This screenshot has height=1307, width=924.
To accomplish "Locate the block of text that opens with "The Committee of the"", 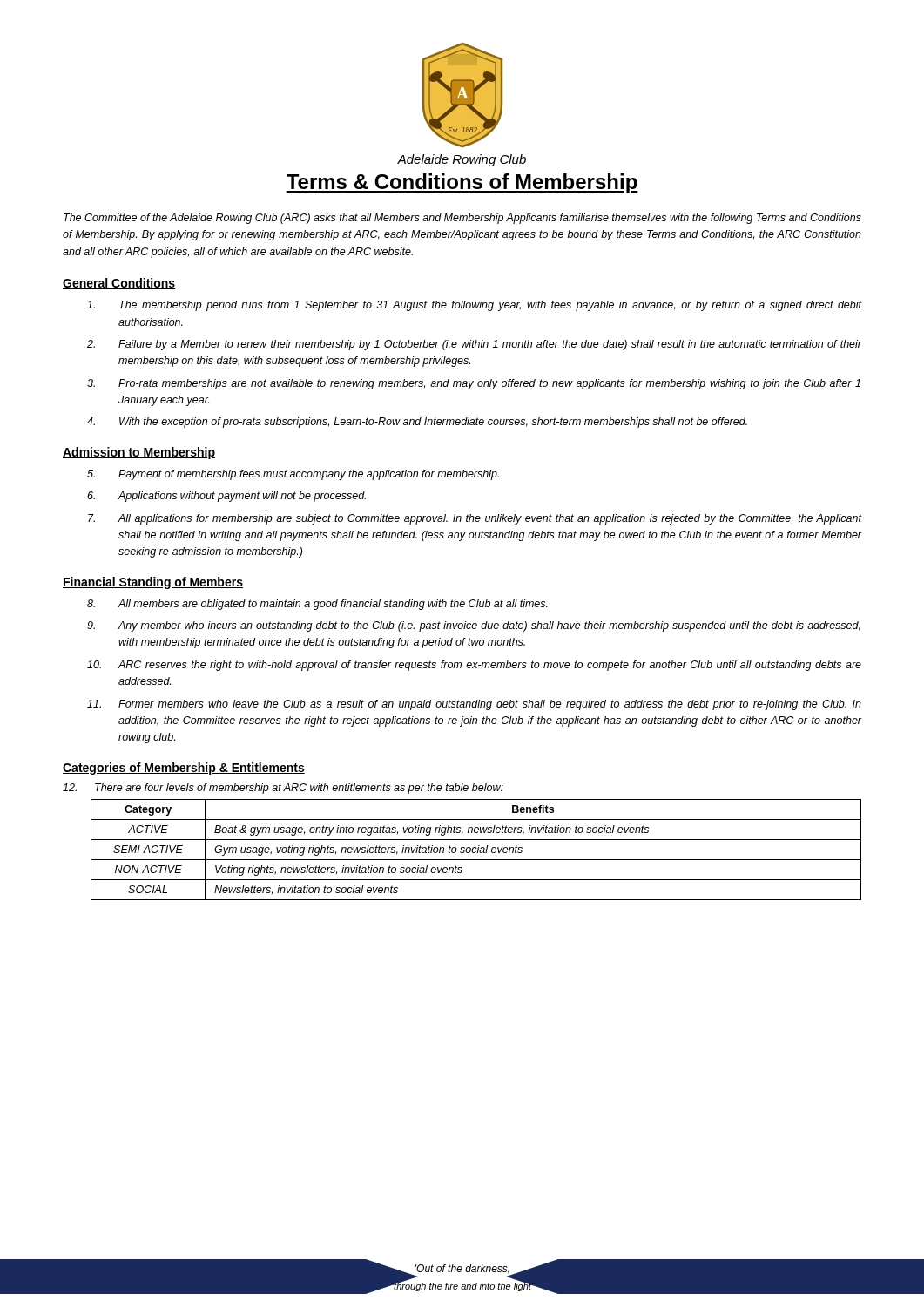I will pyautogui.click(x=462, y=235).
